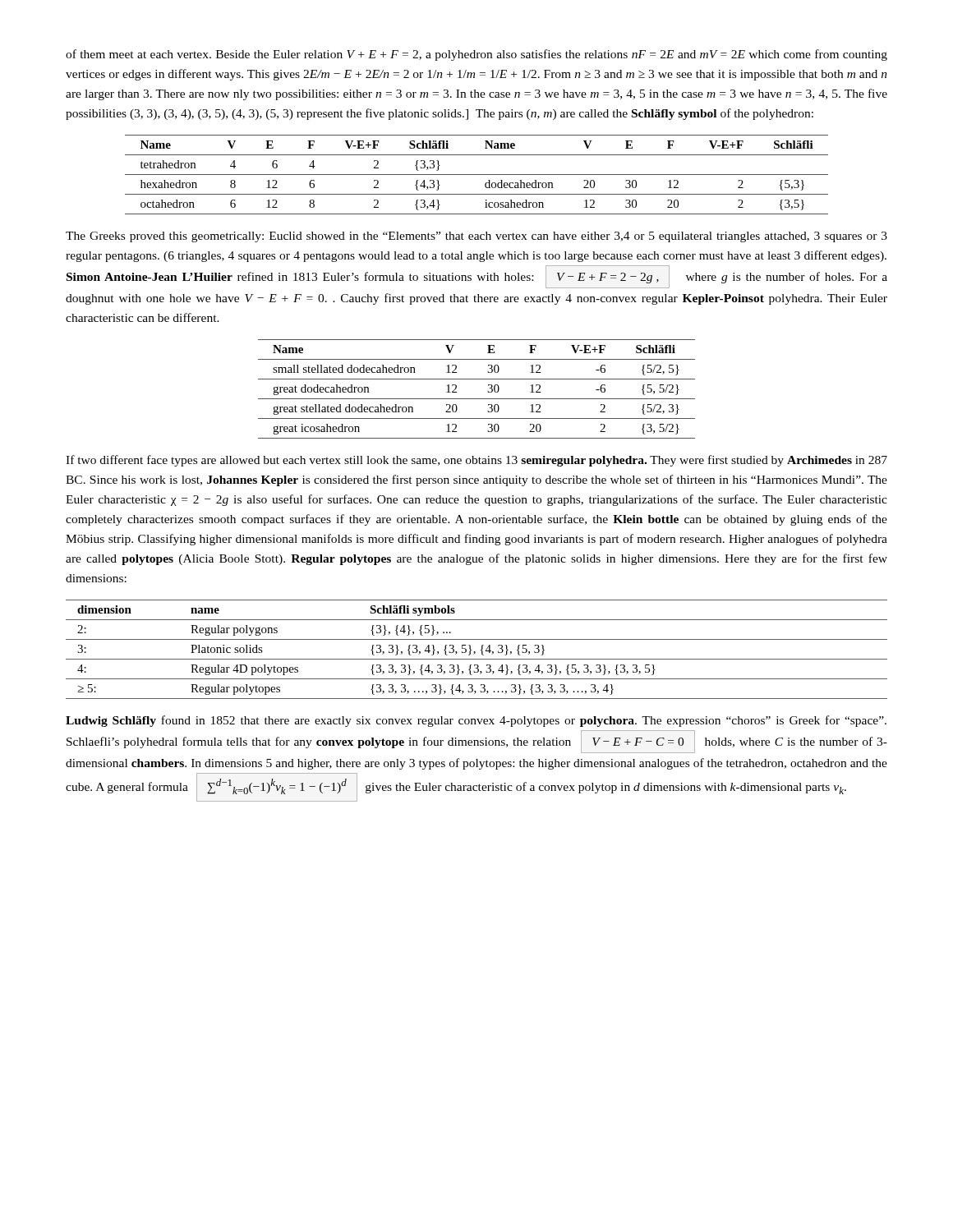
Task: Where is the passage that starts "If two different face"?
Action: click(x=476, y=519)
